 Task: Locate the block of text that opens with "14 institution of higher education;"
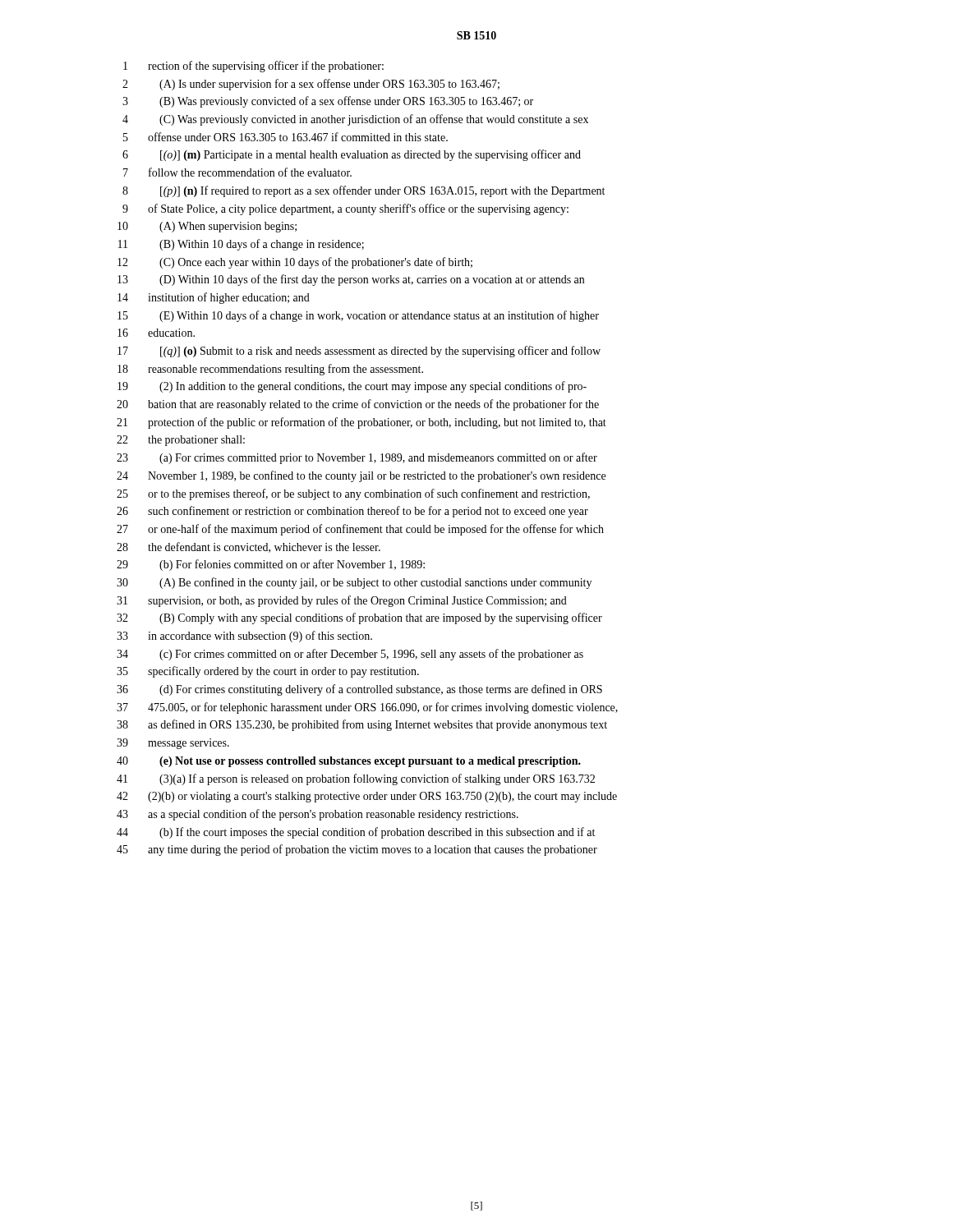[x=214, y=298]
